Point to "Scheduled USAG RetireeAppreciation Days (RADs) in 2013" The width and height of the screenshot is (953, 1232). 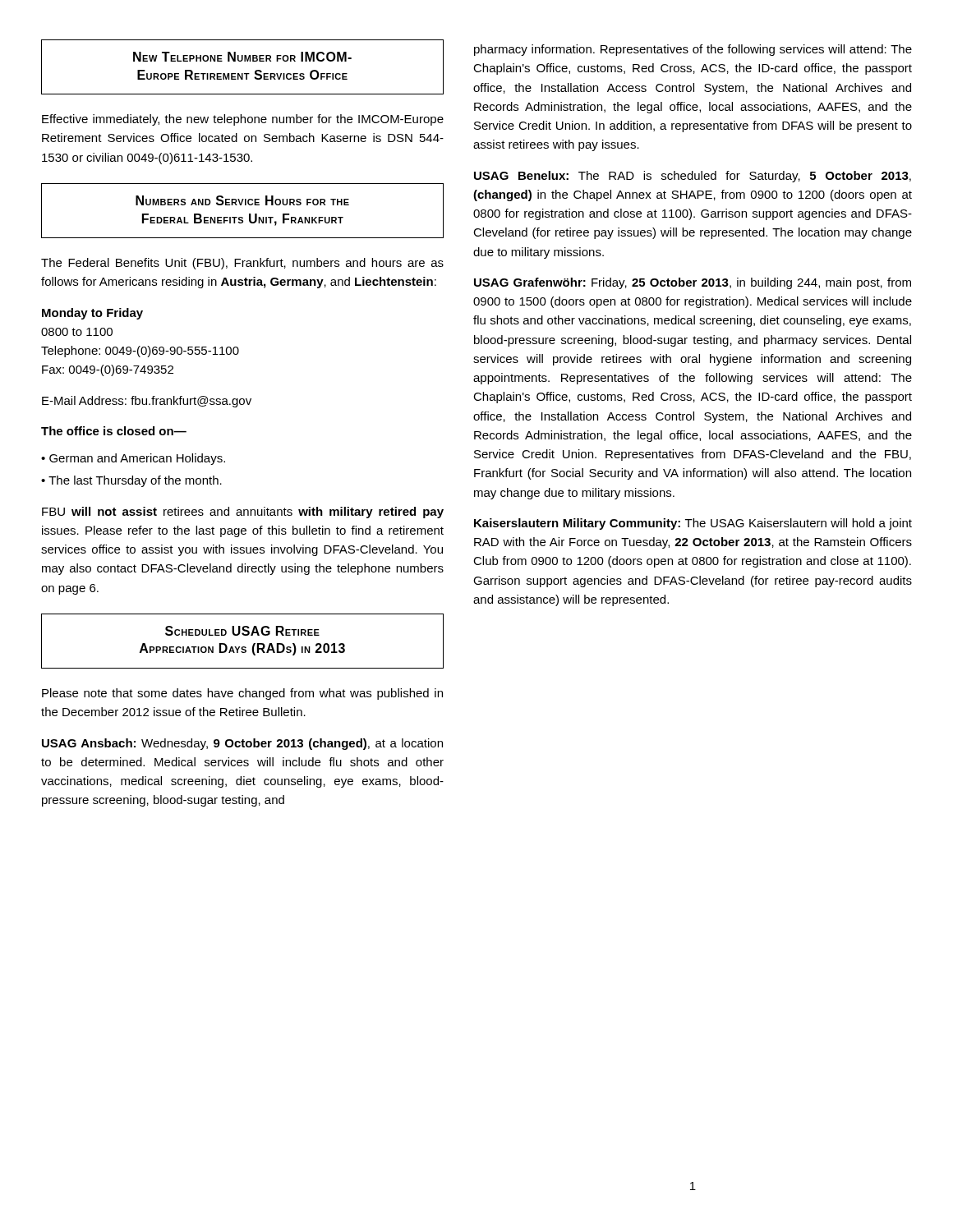[242, 640]
